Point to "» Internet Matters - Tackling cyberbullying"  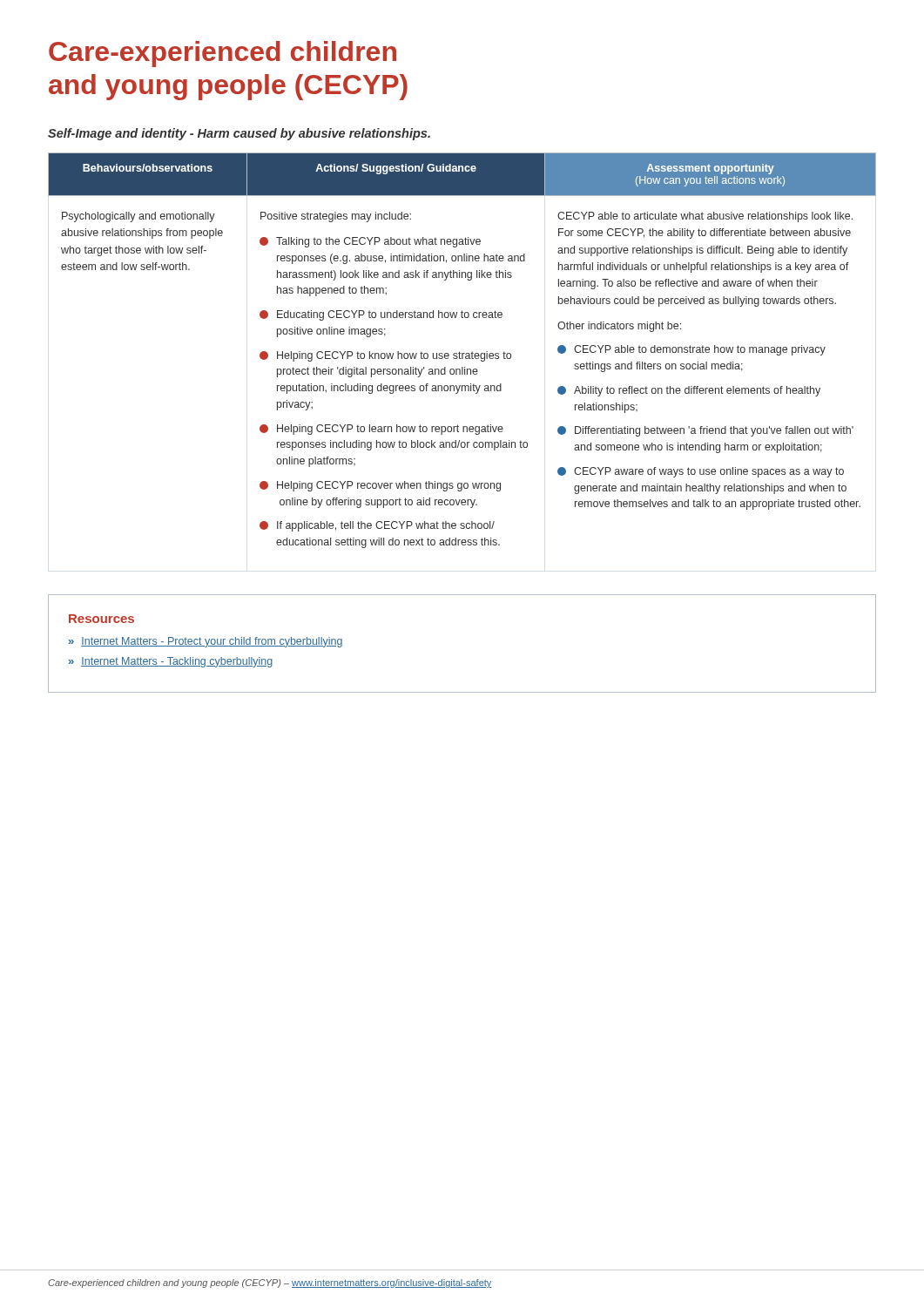[x=170, y=661]
